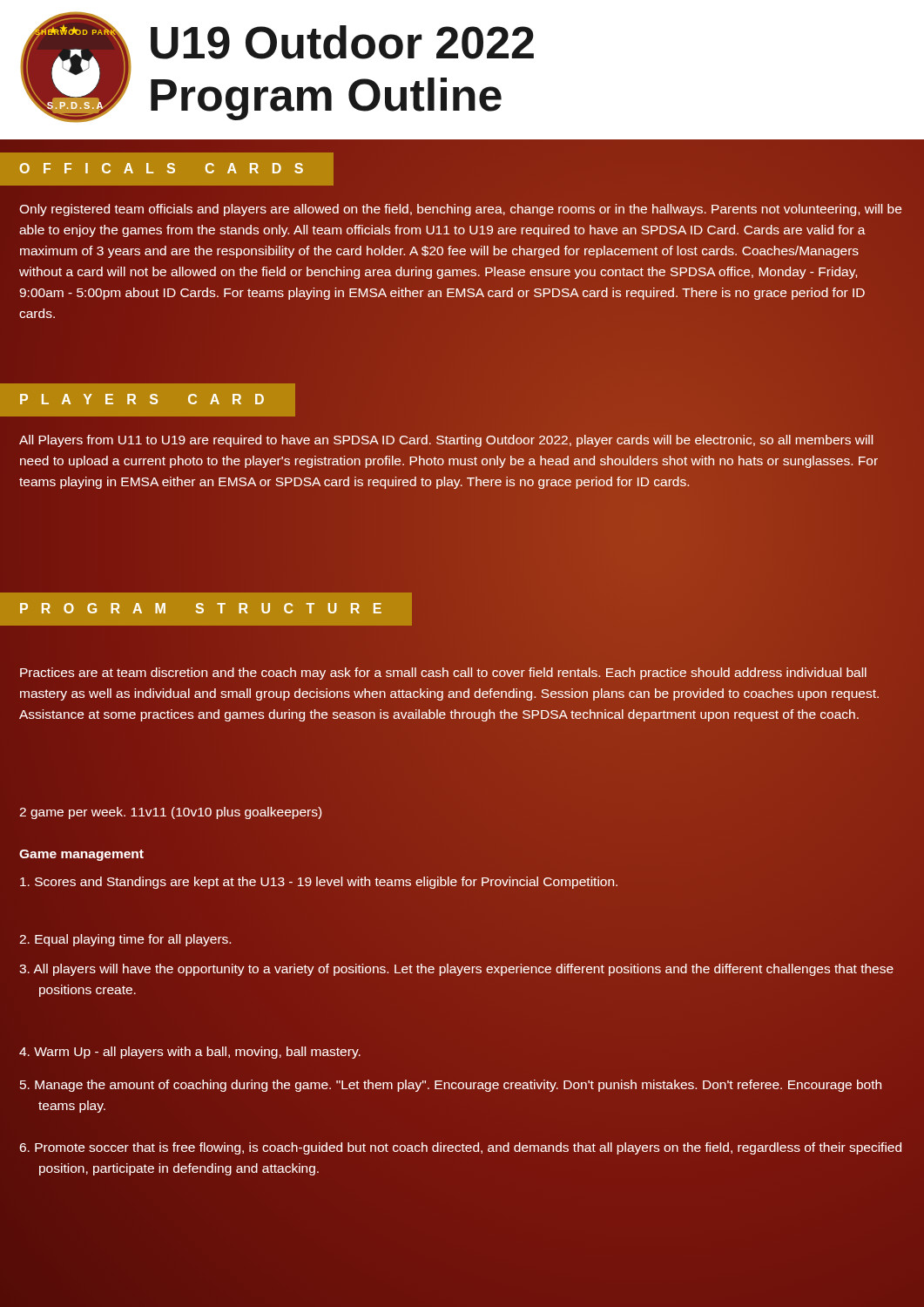Click on the text starting "O F F"
The image size is (924, 1307).
click(x=167, y=169)
